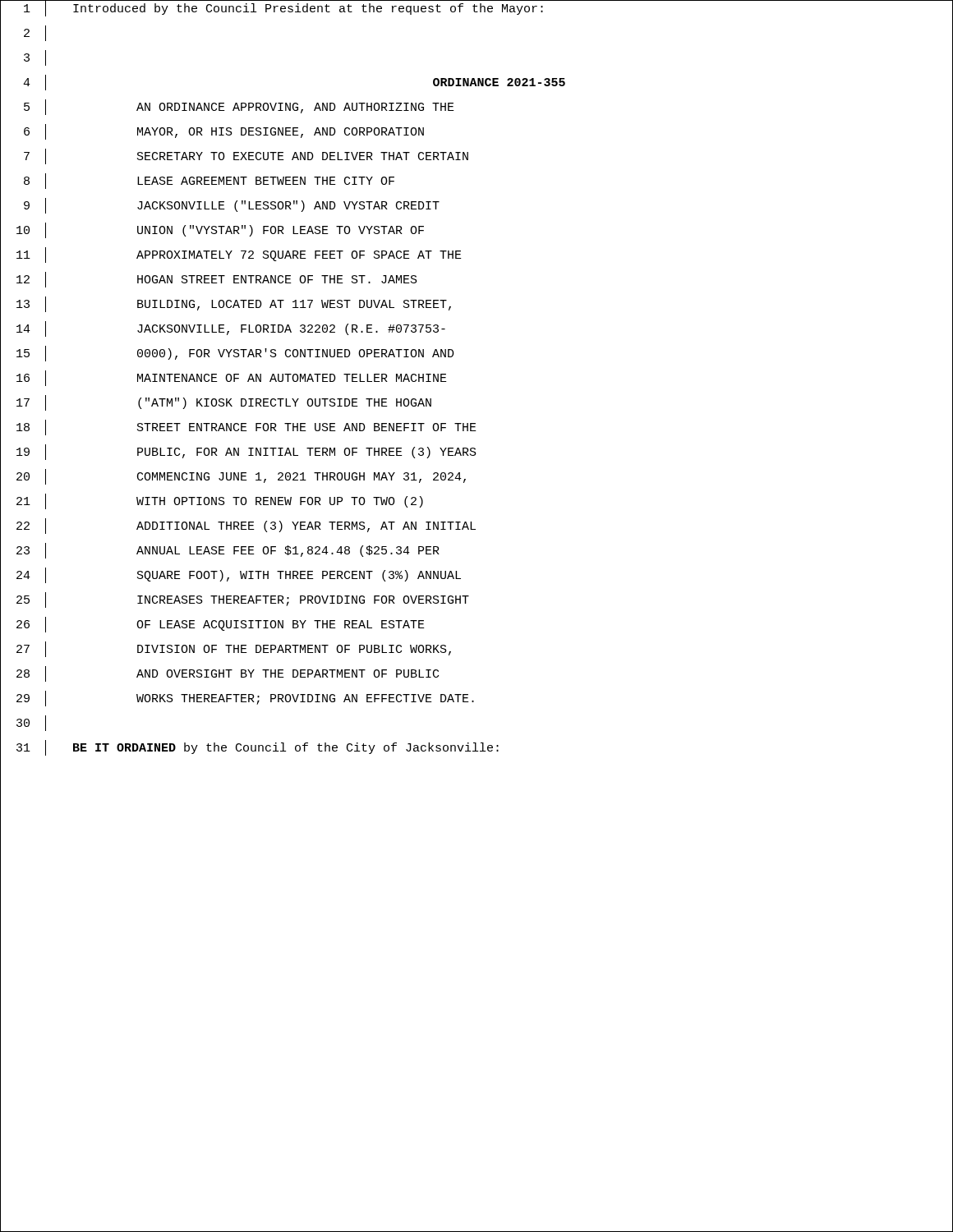
Task: Click on the text block starting "22 ADDITIONAL THREE"
Action: (476, 526)
